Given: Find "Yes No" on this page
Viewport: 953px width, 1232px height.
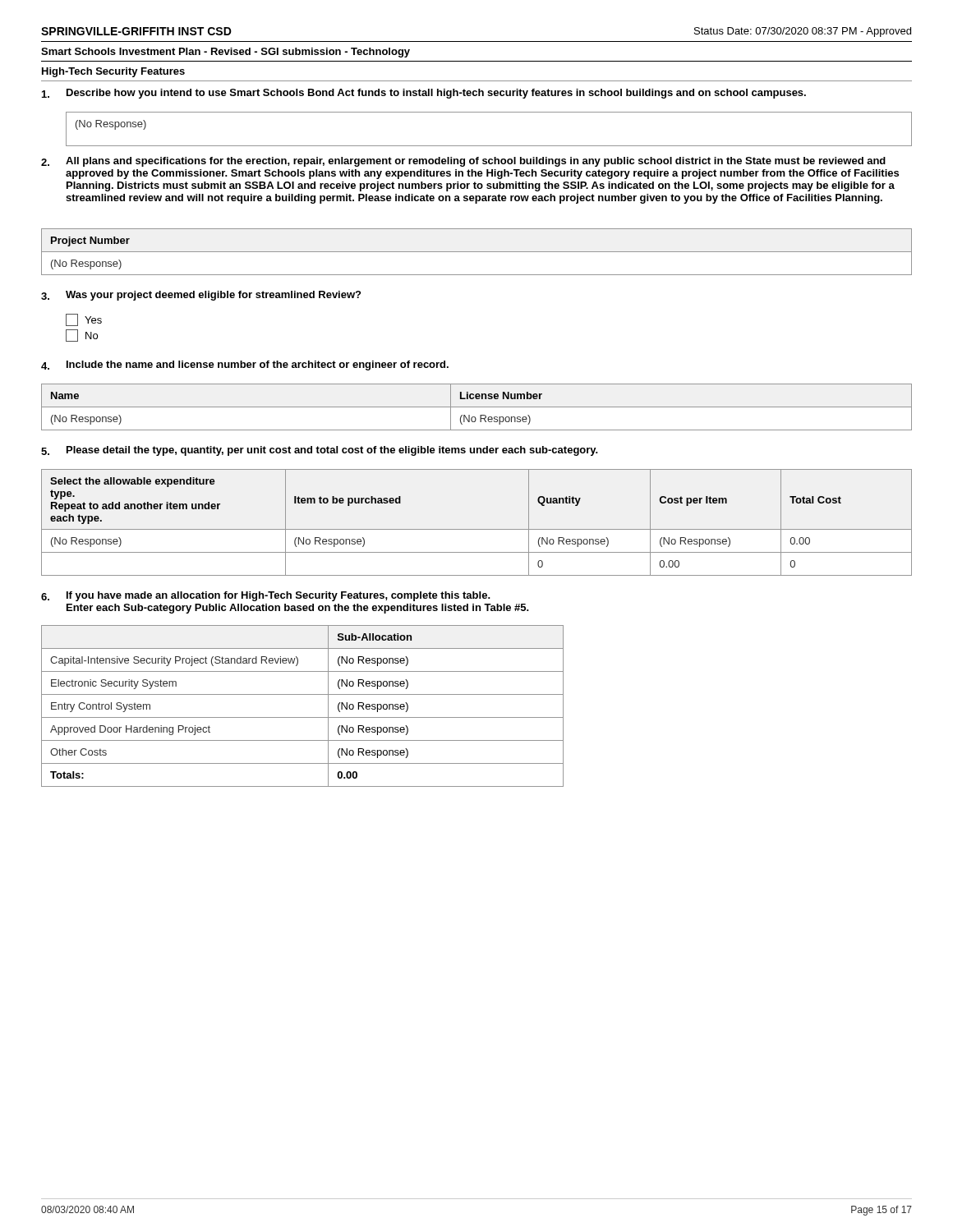Looking at the screenshot, I should click(x=84, y=320).
